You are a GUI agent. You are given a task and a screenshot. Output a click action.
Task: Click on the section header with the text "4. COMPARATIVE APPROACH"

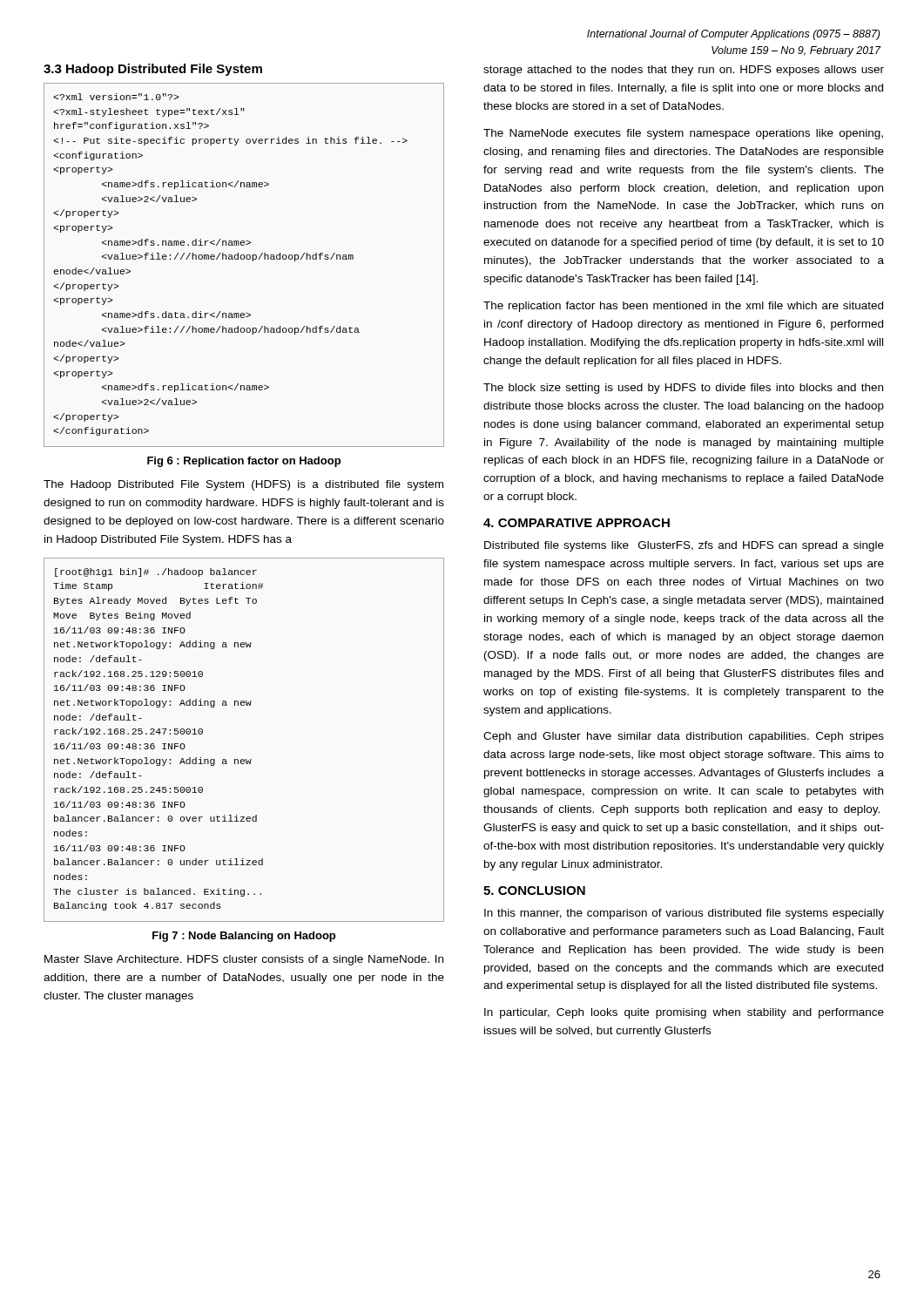point(577,523)
